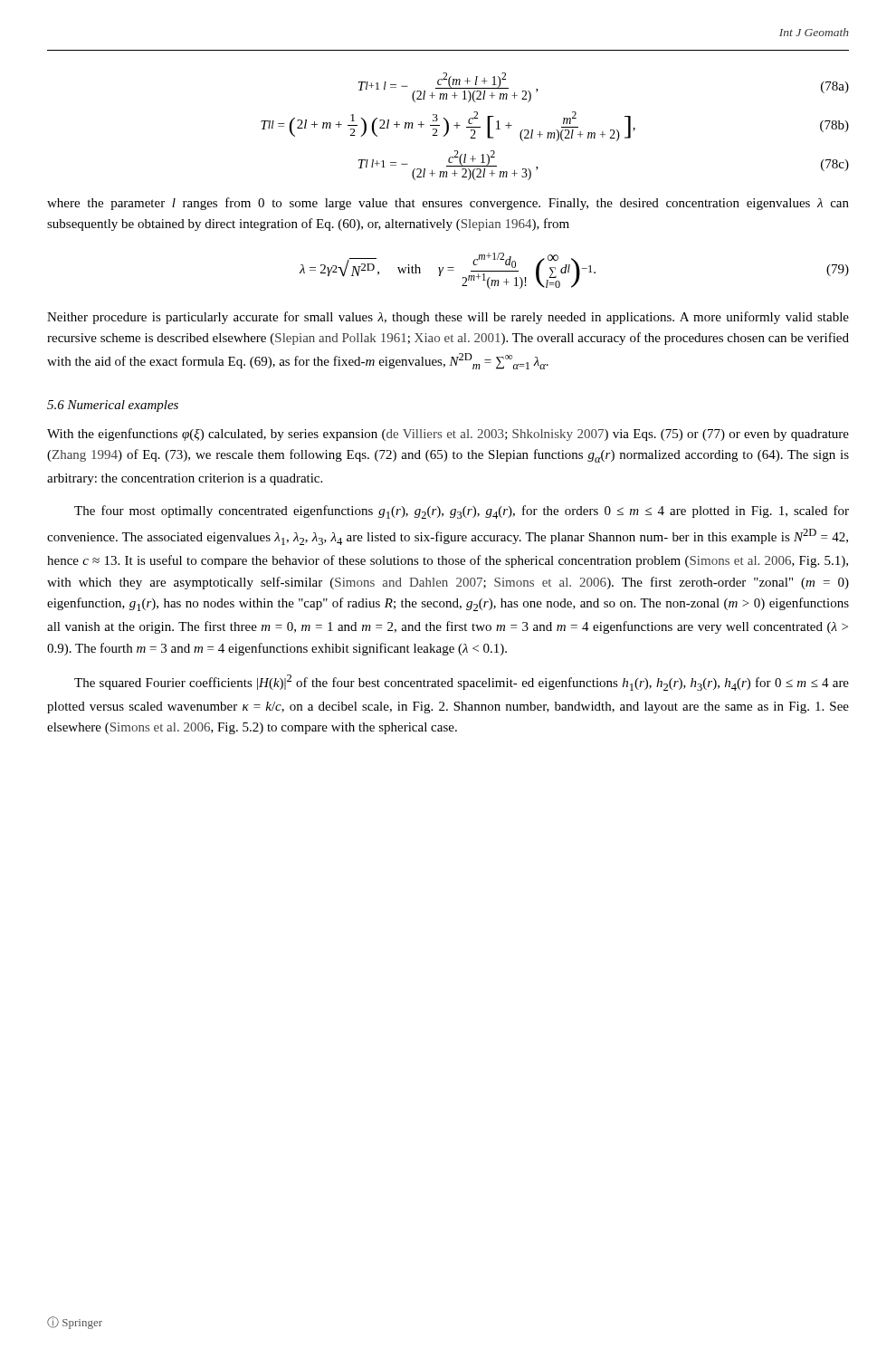Point to the block beginning "The four most optimally concentrated eigenfunctions g1(r), g2(r),"
This screenshot has width=896, height=1358.
(x=448, y=579)
